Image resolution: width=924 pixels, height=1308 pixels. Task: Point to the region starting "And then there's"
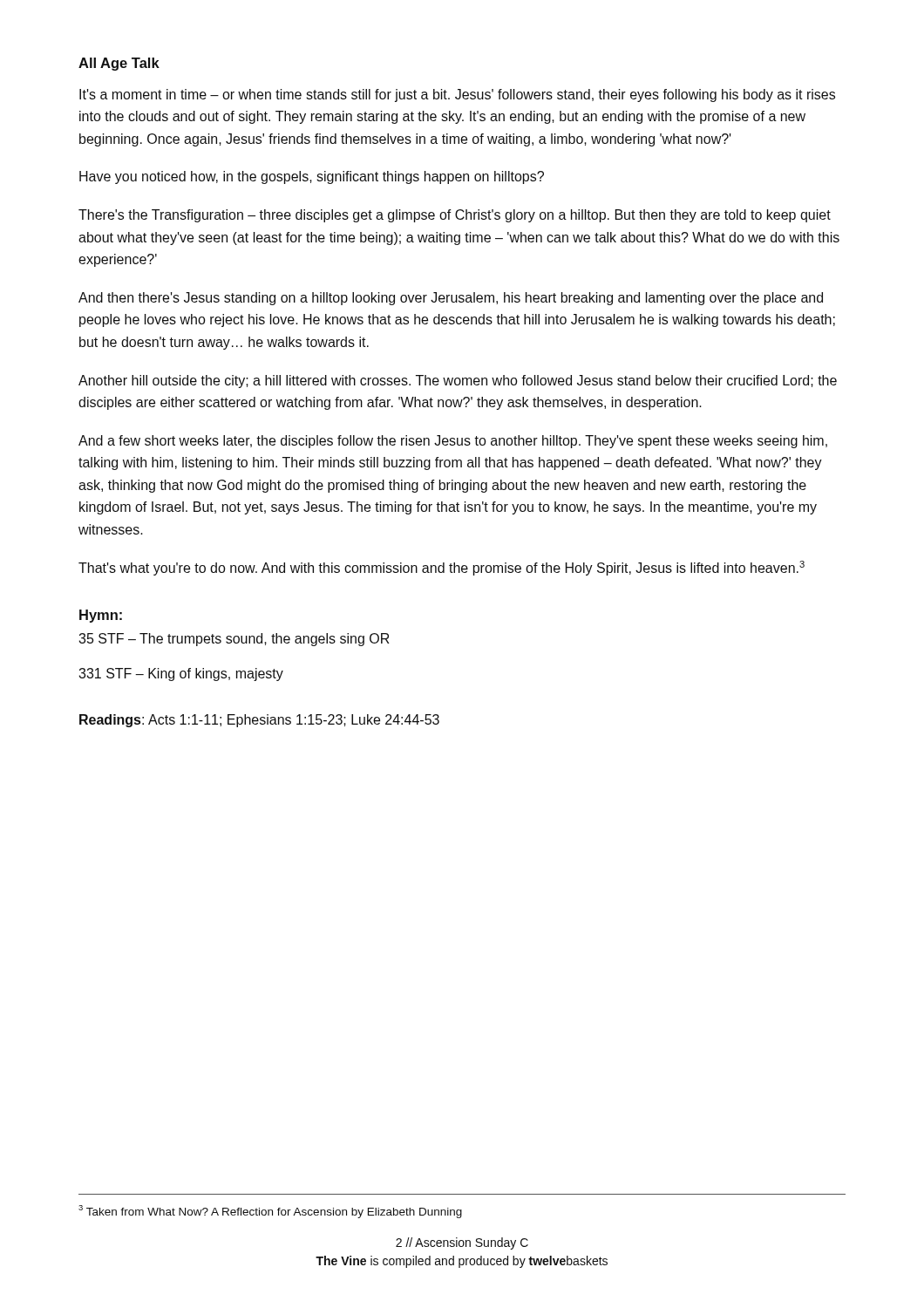click(457, 320)
